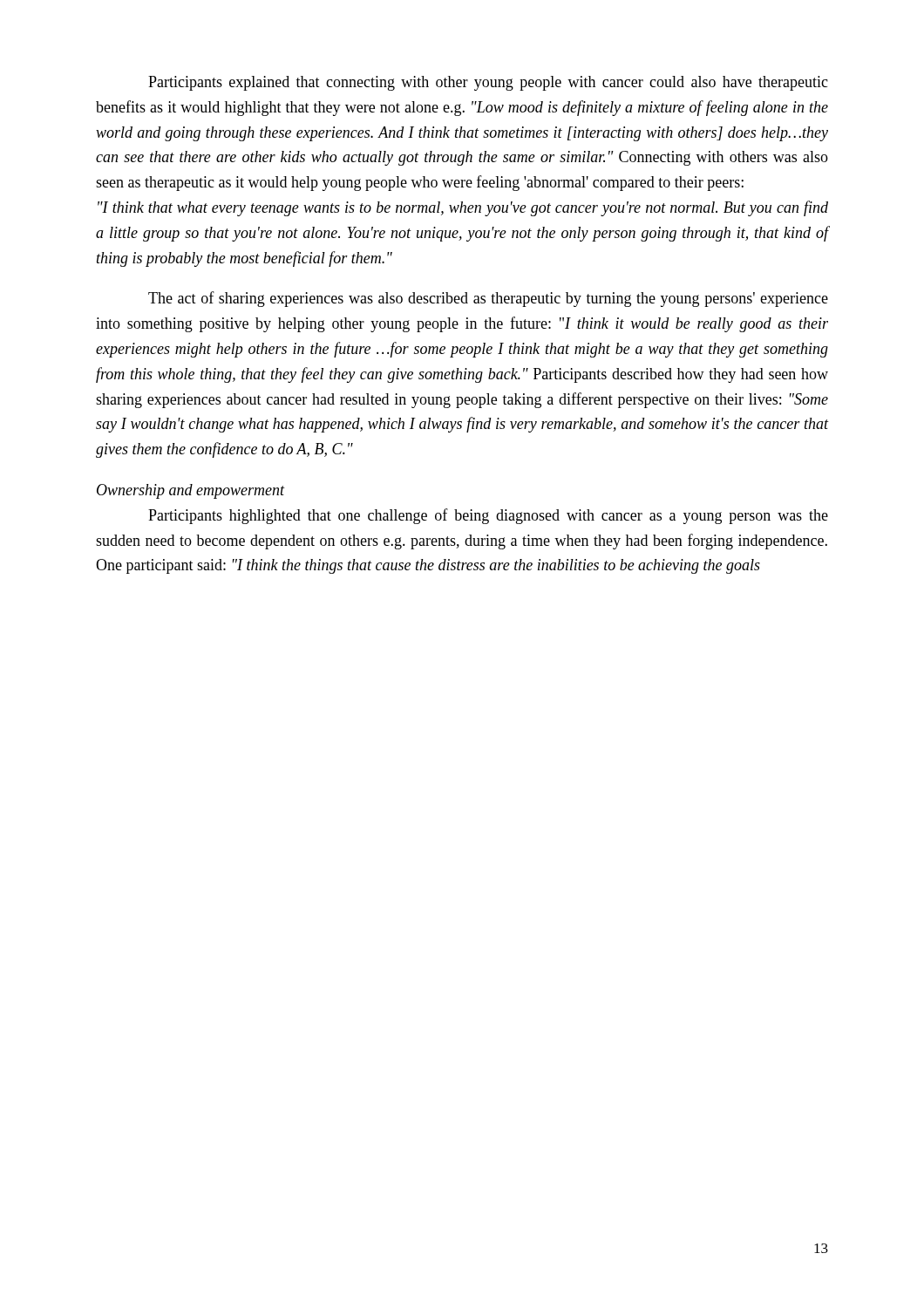Point to the block beginning "Participants highlighted that one challenge of"
The image size is (924, 1308).
(x=462, y=541)
